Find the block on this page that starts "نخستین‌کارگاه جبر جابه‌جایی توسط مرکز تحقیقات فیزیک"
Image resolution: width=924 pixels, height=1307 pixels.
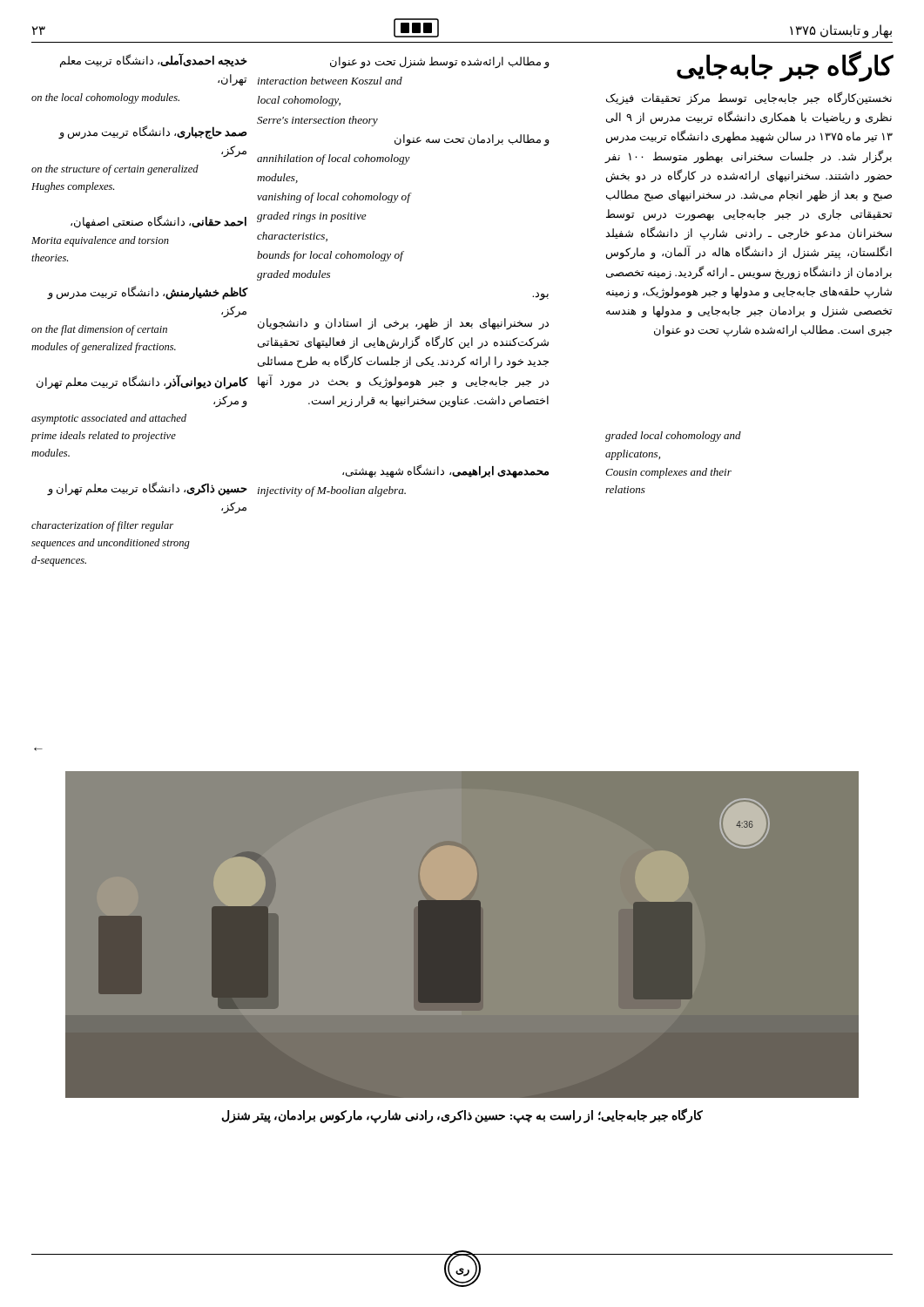[749, 214]
